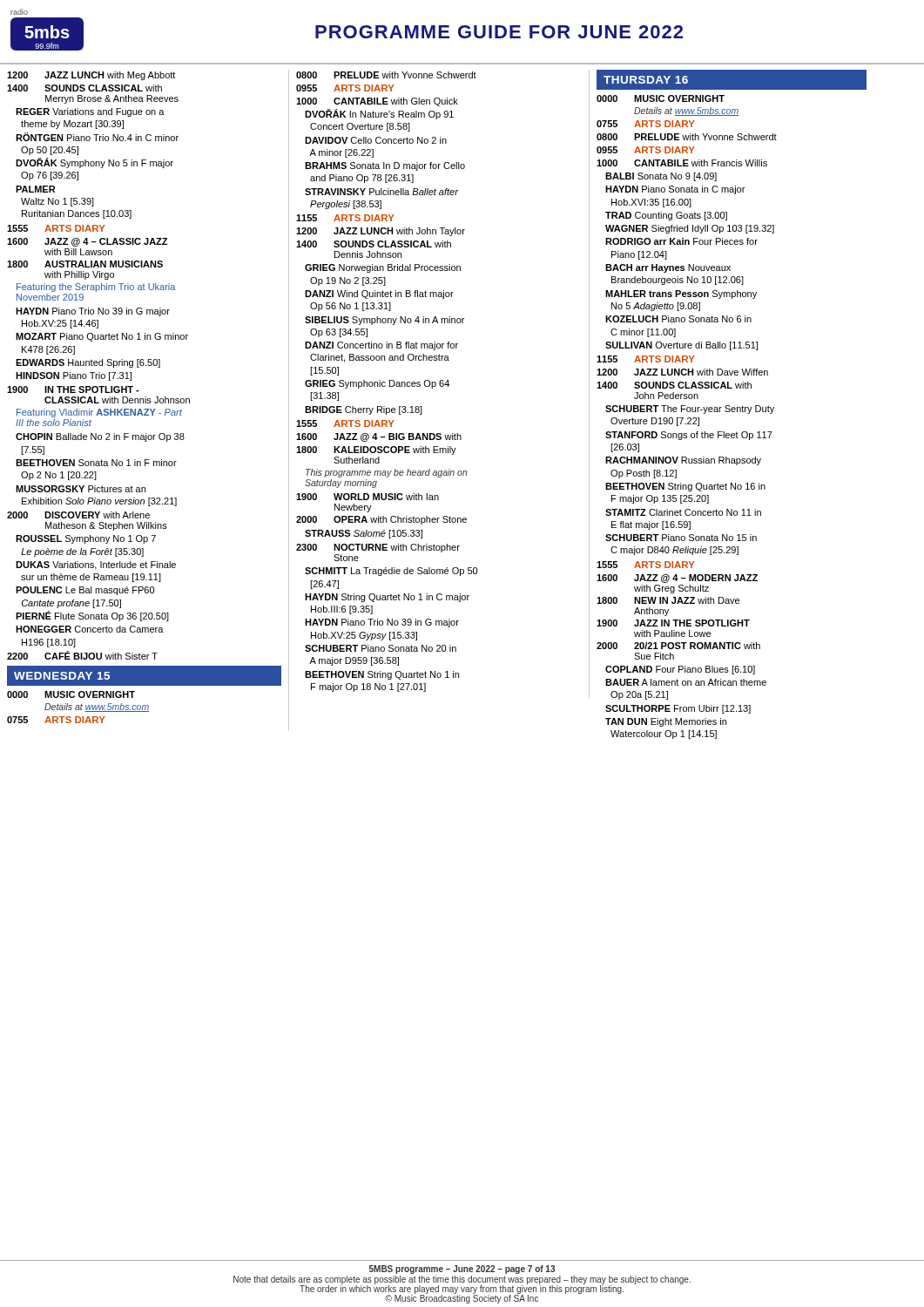
Task: Click on the element starting "KOZELUCH Piano Sonata"
Action: point(678,325)
